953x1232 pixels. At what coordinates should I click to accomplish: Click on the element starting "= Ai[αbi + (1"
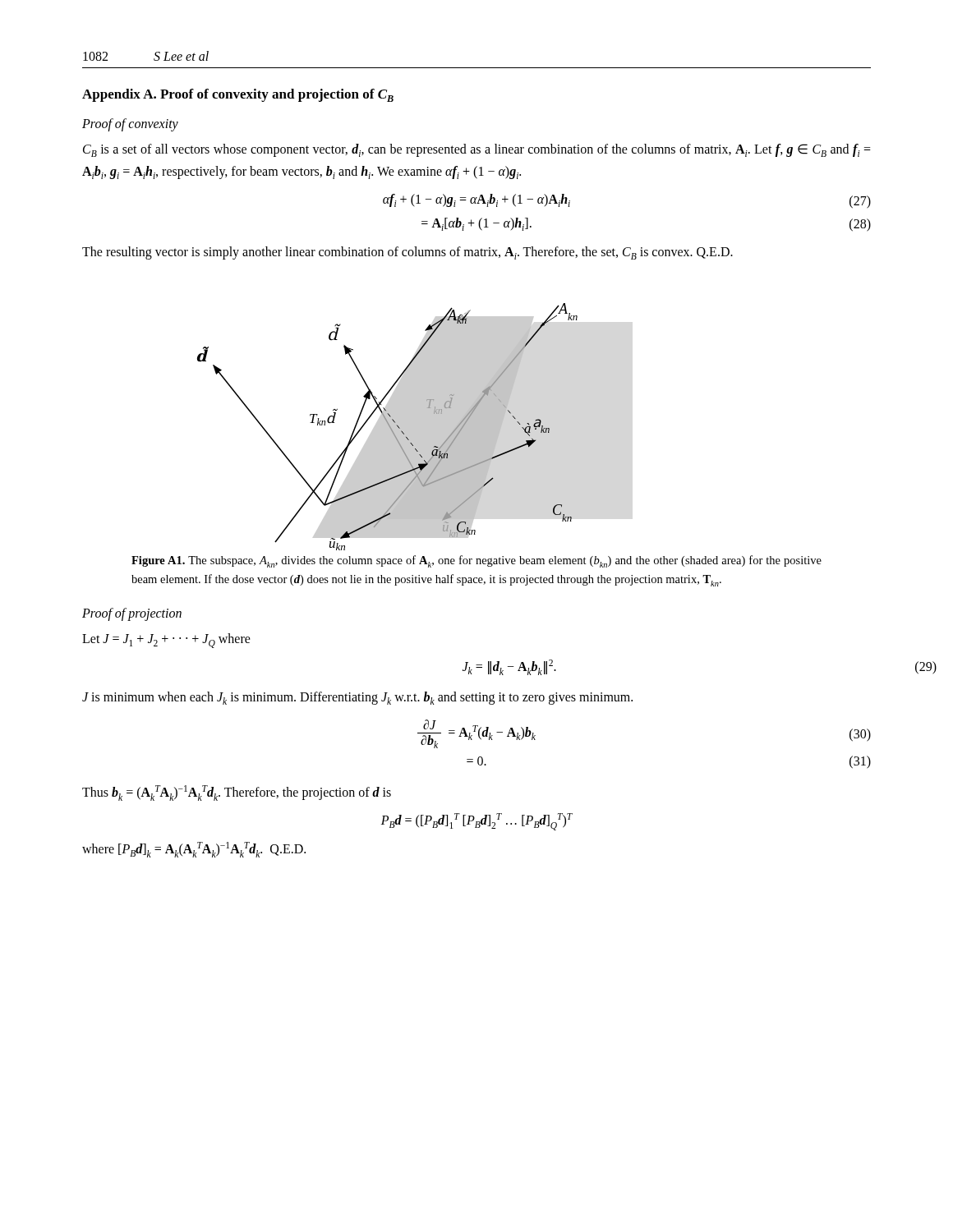click(x=476, y=224)
